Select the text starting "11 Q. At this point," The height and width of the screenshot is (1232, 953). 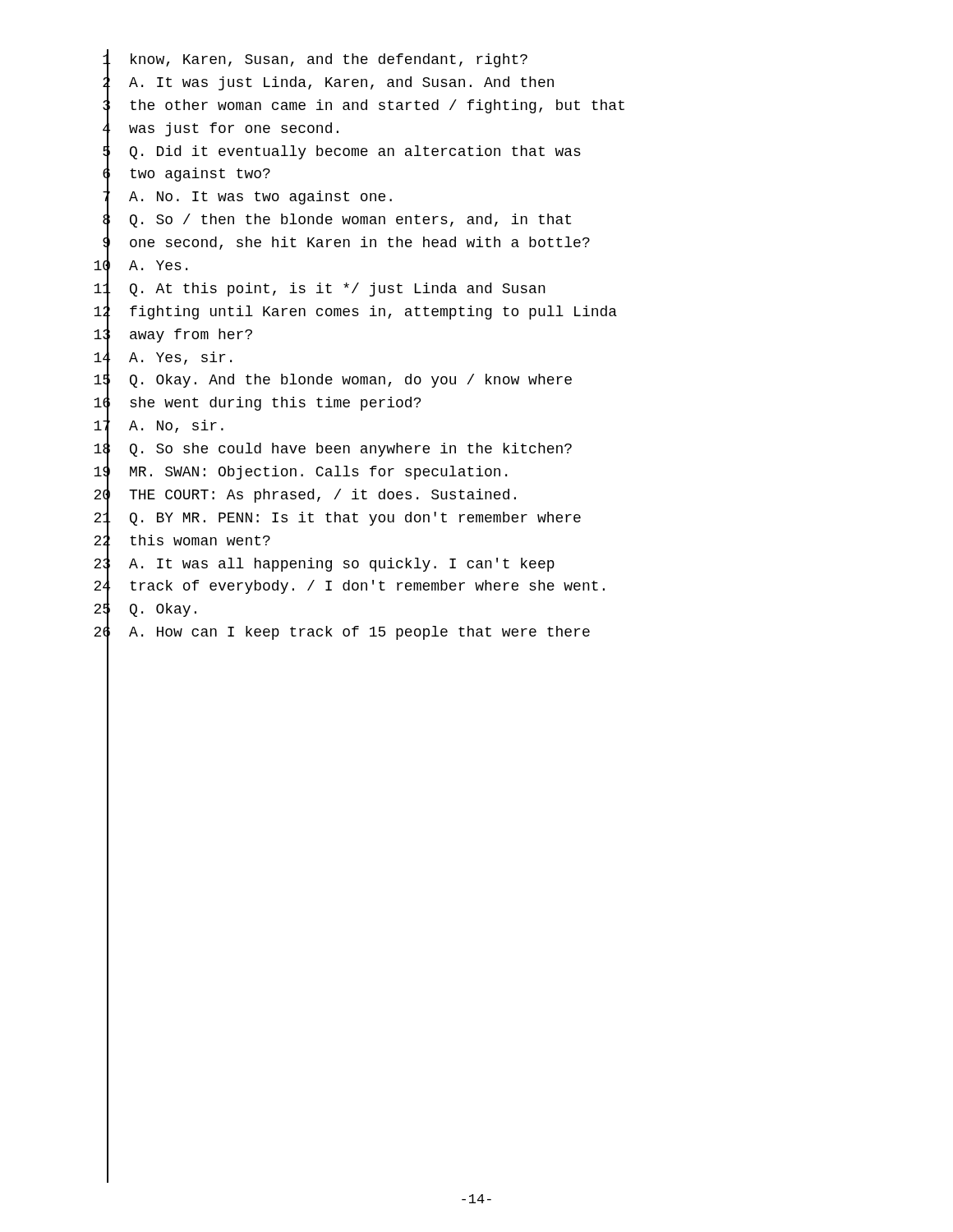pyautogui.click(x=476, y=290)
